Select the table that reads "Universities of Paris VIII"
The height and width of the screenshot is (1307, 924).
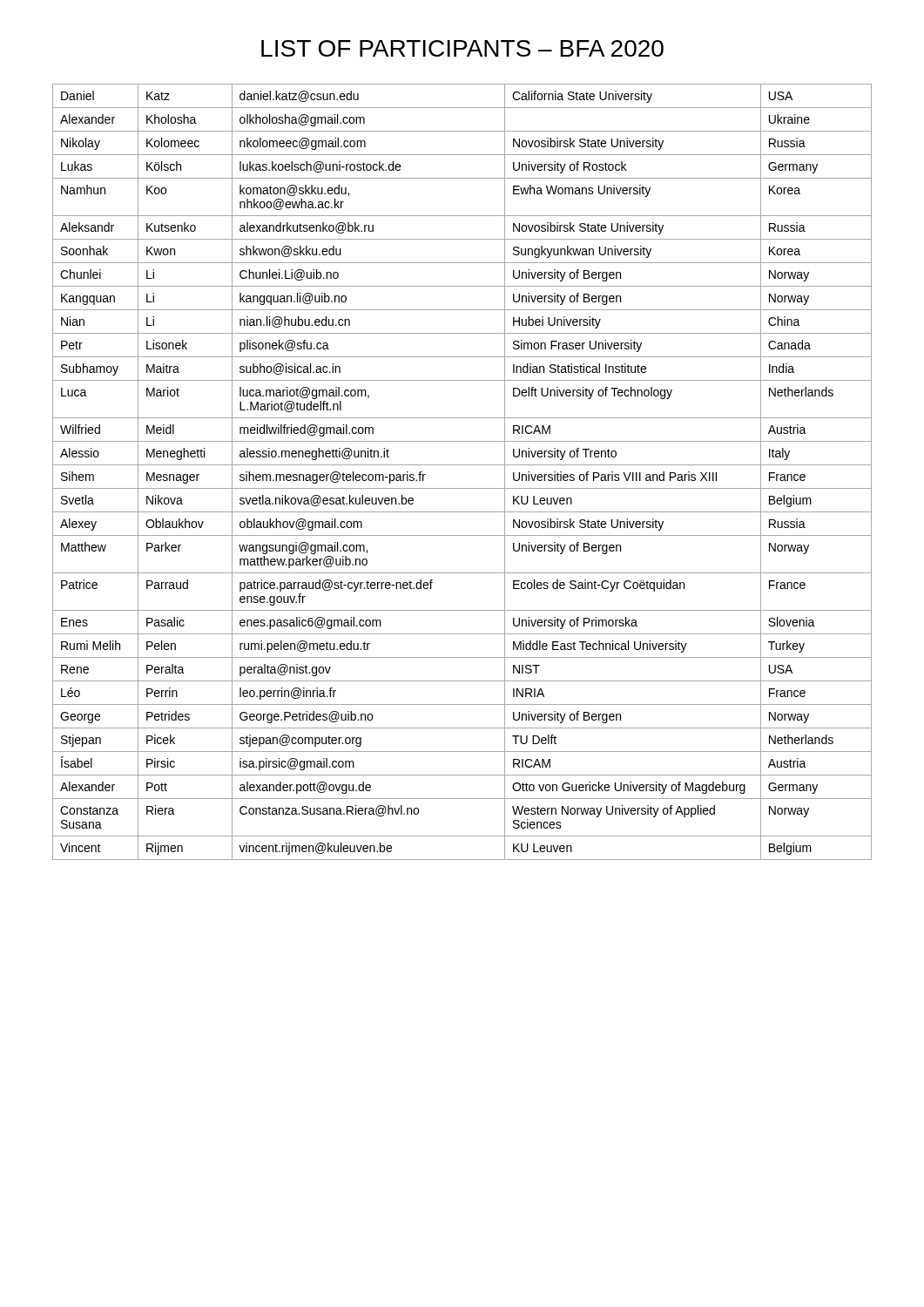point(462,472)
